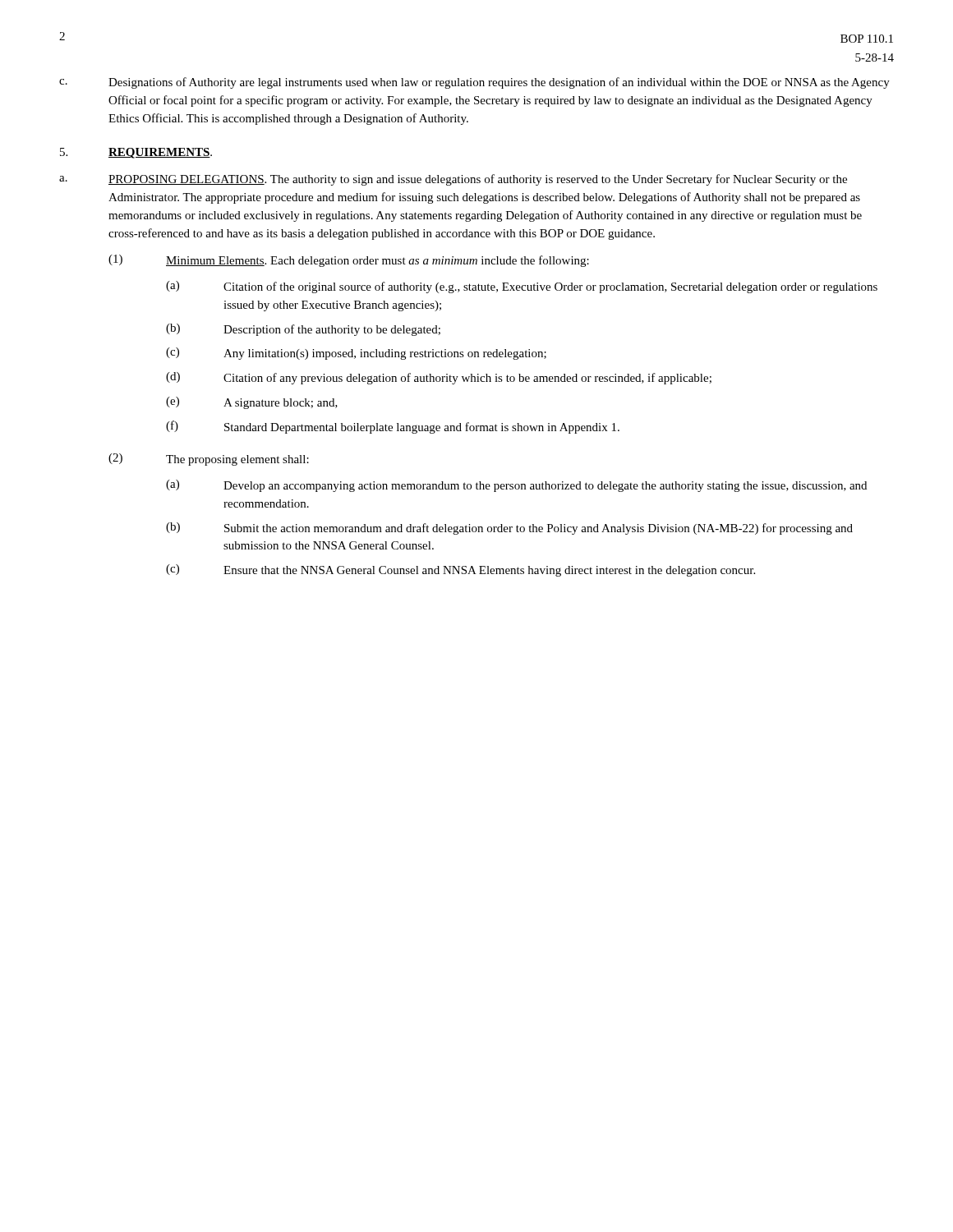Find the list item with the text "(d) Citation of any previous delegation of authority"
Screen dimensions: 1232x953
(530, 379)
